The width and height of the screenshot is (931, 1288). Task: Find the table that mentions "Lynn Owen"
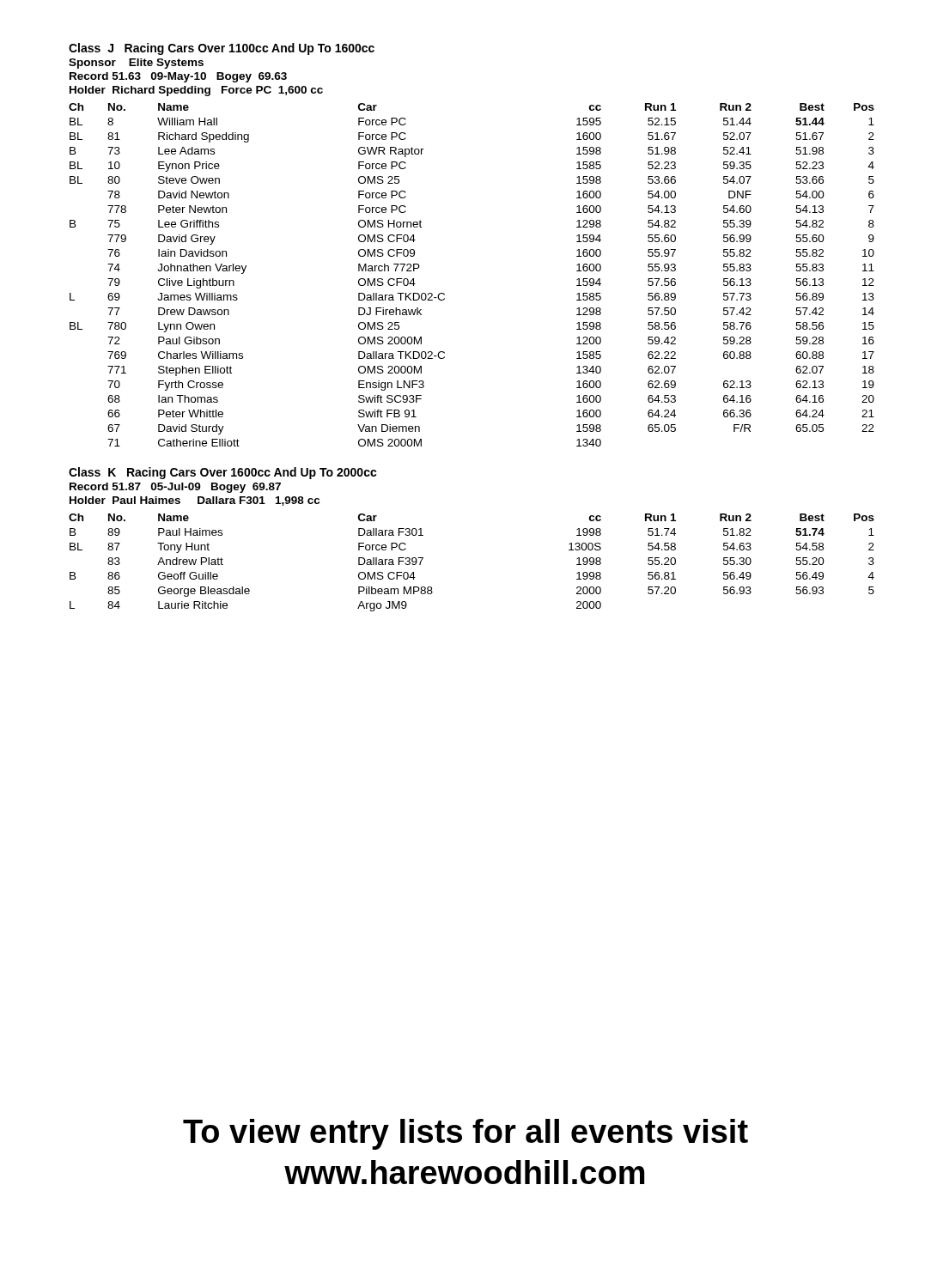(x=474, y=275)
